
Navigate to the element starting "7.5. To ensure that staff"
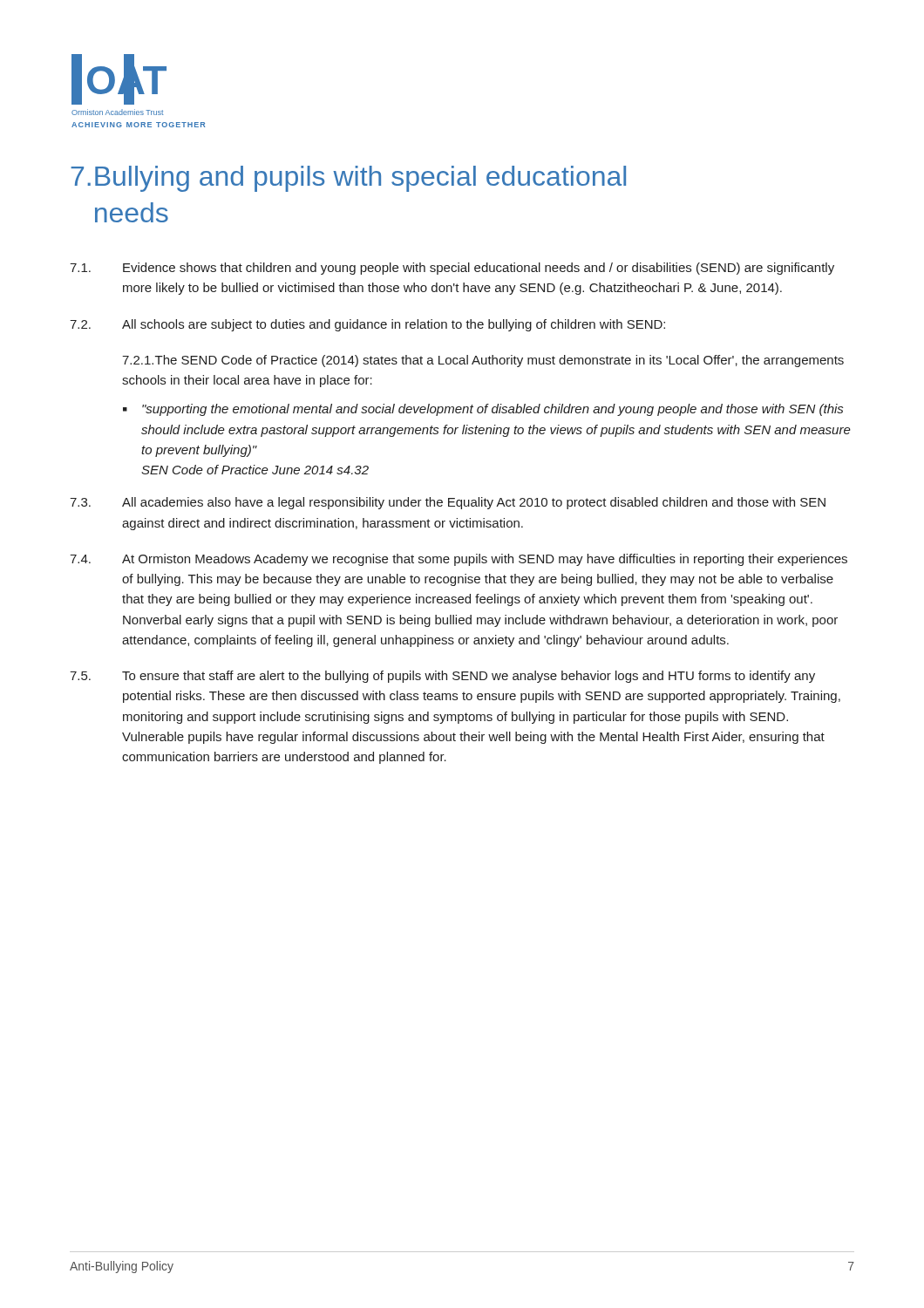(x=462, y=716)
